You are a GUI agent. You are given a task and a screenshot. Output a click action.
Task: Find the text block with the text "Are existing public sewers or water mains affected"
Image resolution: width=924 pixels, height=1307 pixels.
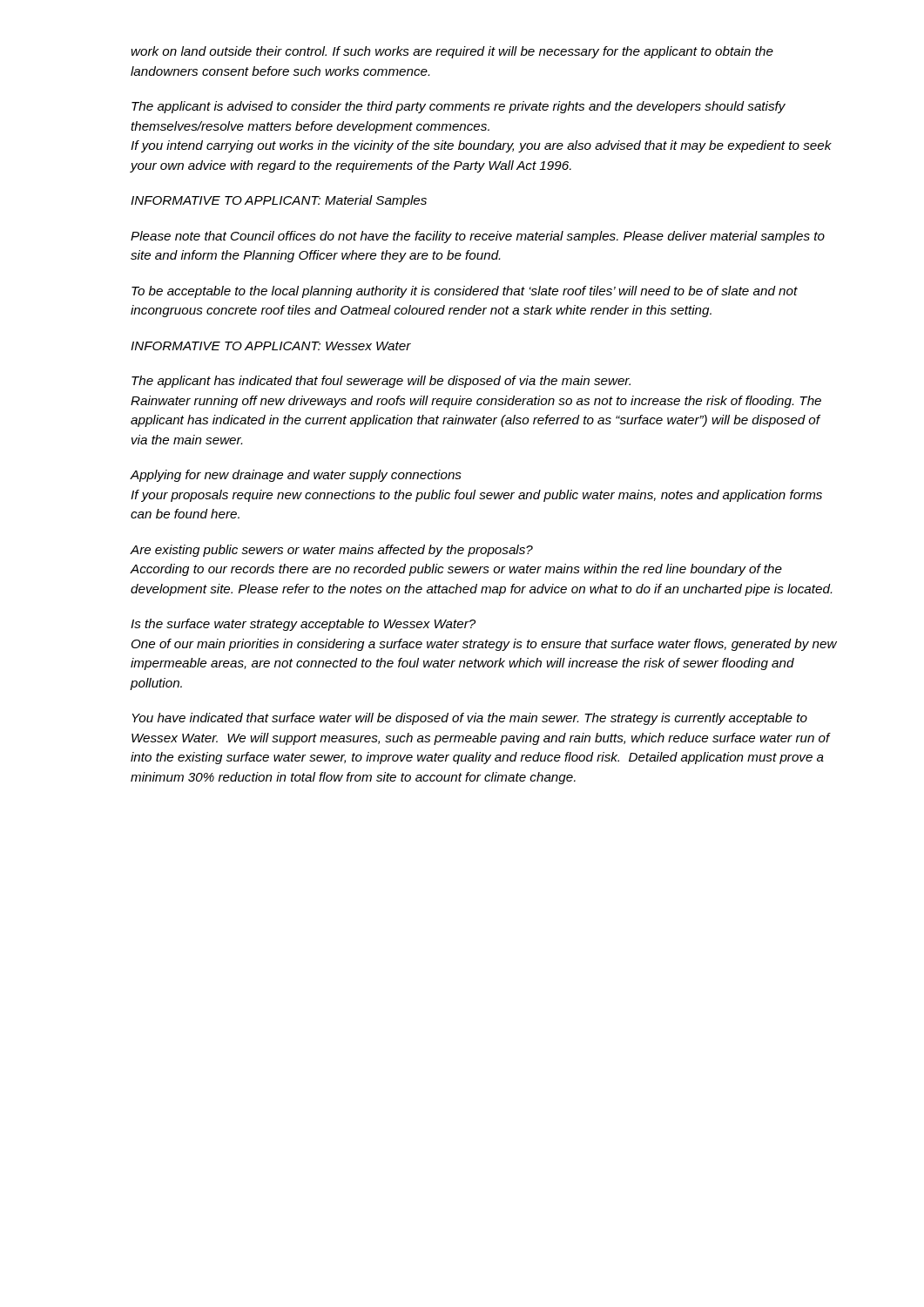click(x=484, y=569)
